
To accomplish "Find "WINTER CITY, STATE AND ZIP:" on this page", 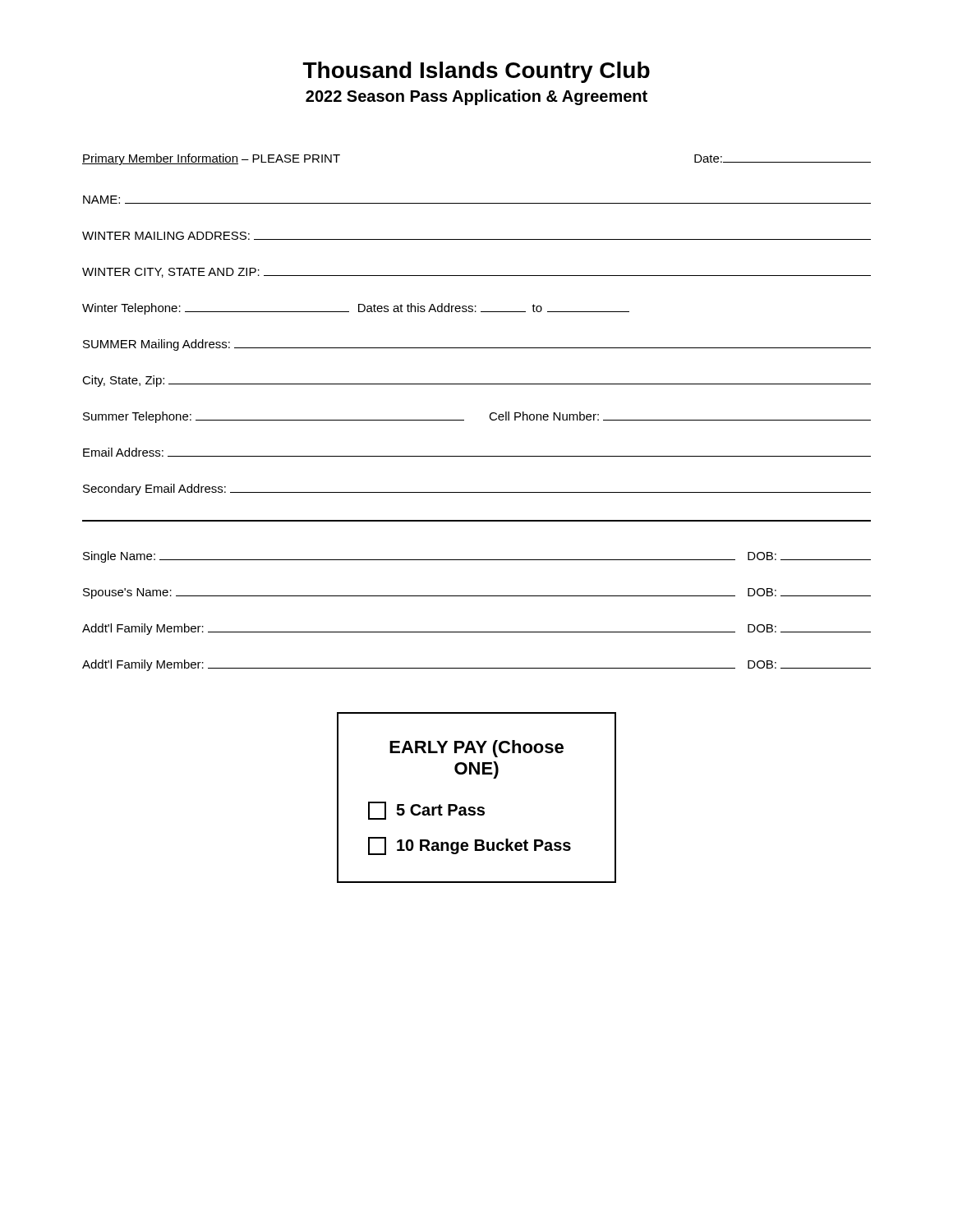I will [x=476, y=269].
